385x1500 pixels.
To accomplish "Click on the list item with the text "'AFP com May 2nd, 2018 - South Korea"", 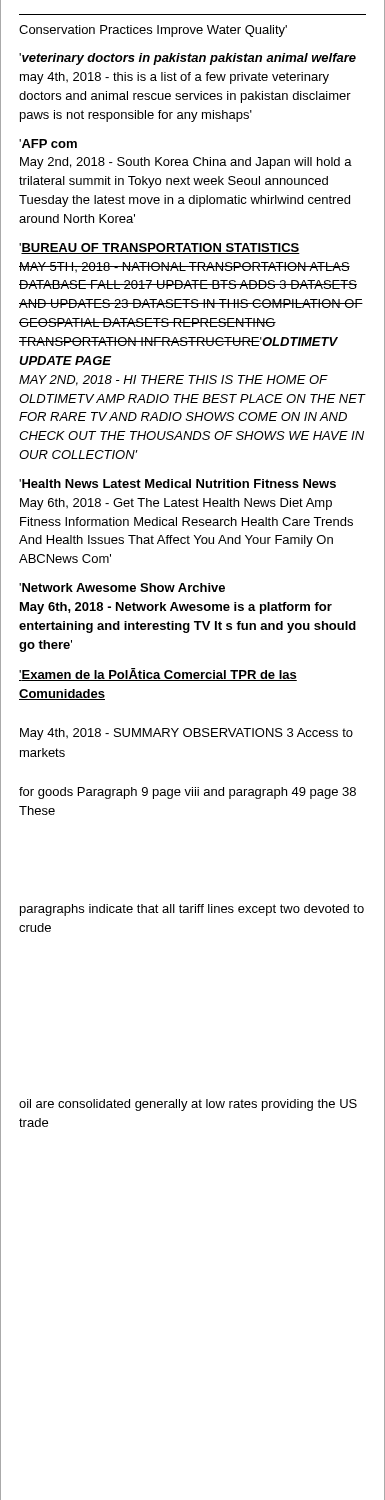I will tap(185, 181).
